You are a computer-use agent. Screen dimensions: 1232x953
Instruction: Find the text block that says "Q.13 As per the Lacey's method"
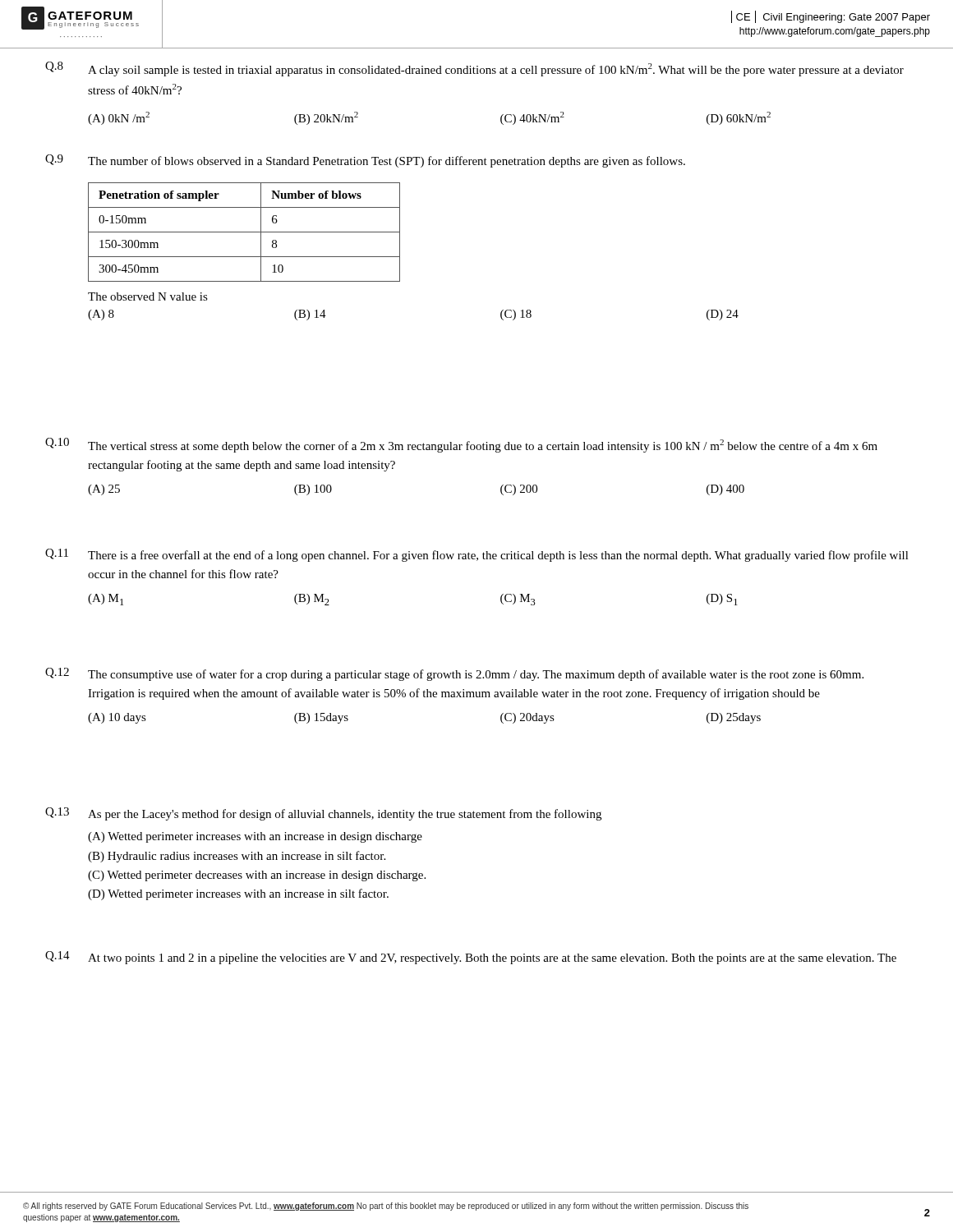click(x=323, y=814)
